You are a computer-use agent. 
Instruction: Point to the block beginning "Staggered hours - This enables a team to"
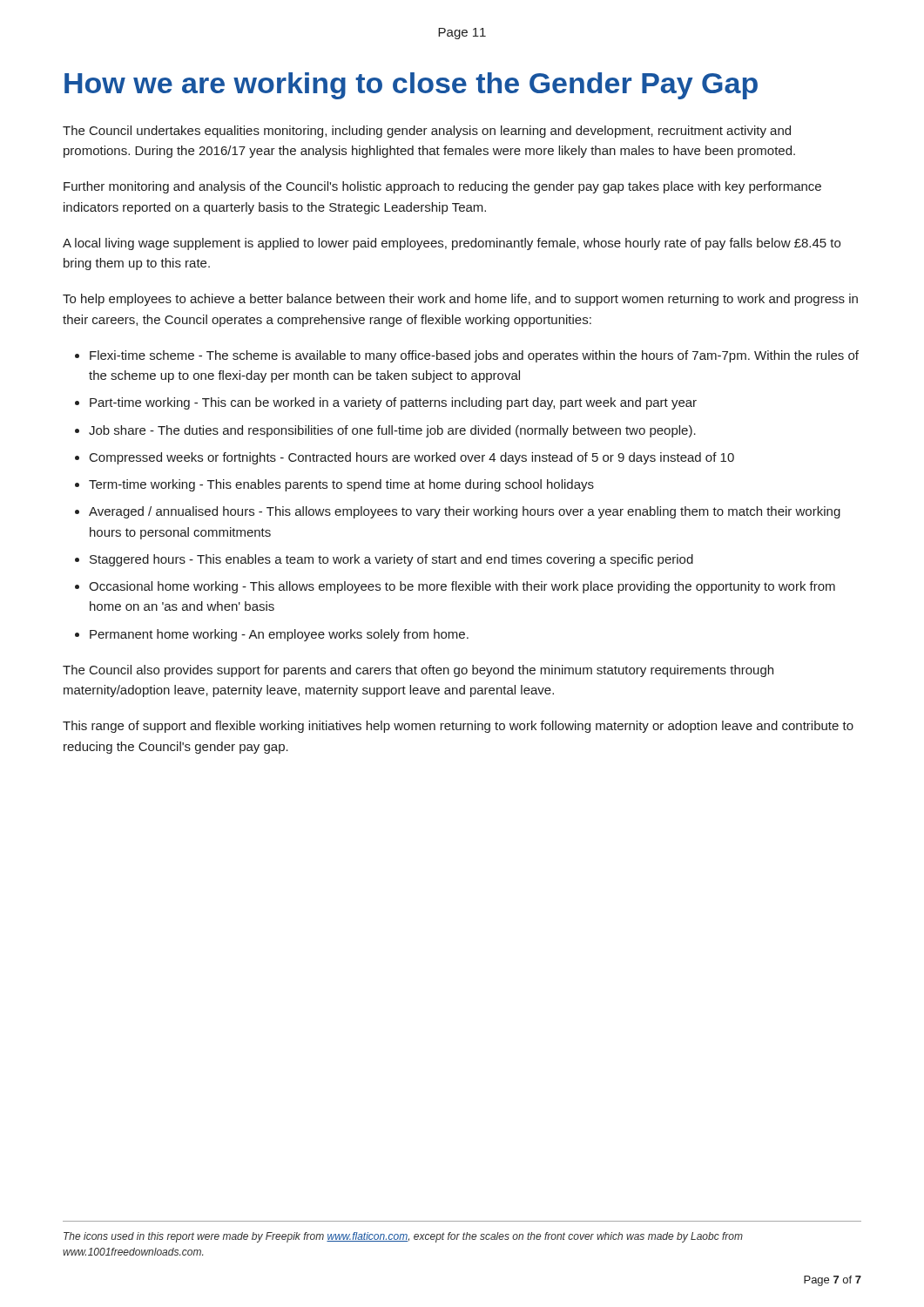coord(391,559)
